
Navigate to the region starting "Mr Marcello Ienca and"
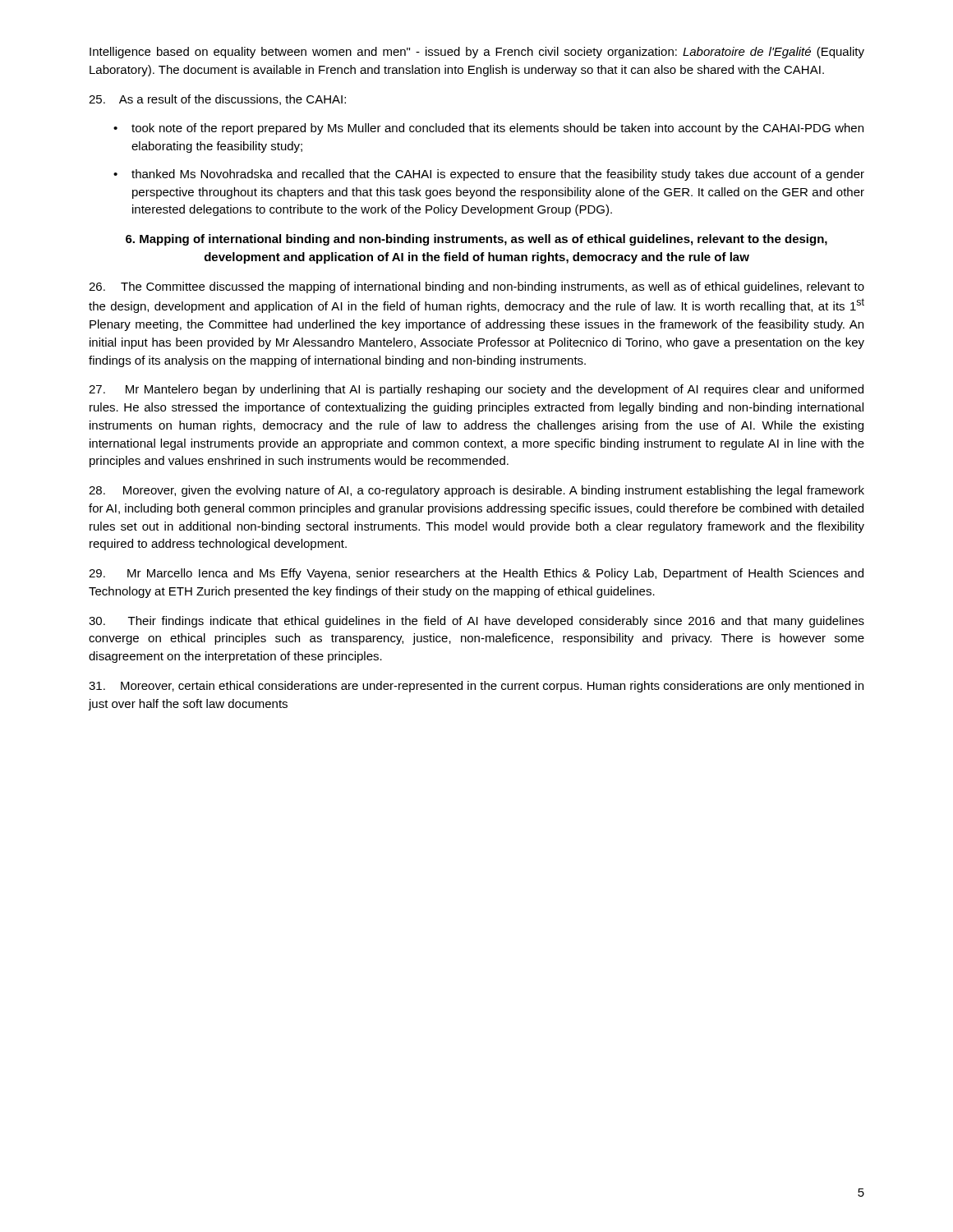pyautogui.click(x=476, y=582)
